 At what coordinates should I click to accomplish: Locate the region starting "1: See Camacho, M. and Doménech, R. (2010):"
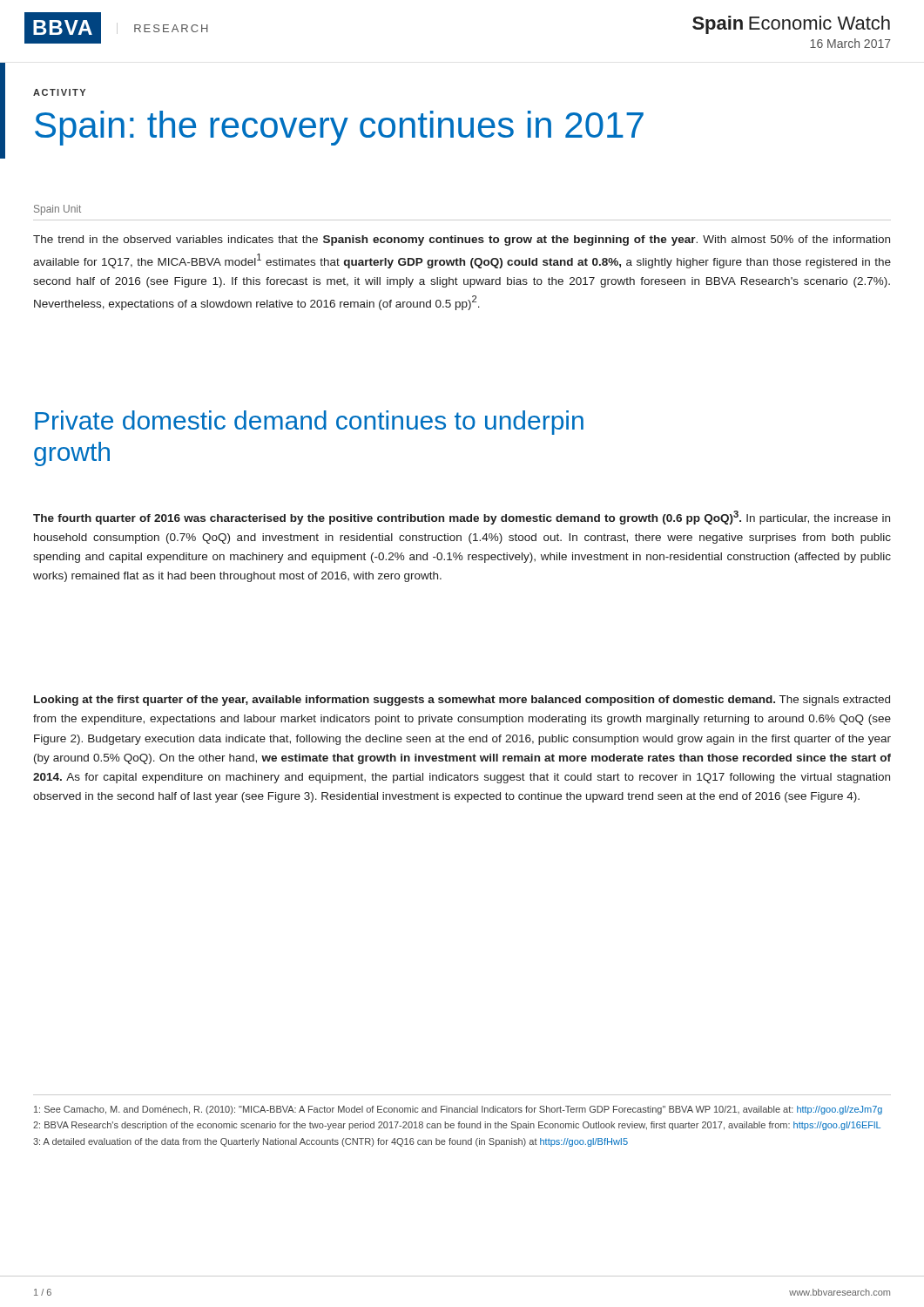click(458, 1109)
